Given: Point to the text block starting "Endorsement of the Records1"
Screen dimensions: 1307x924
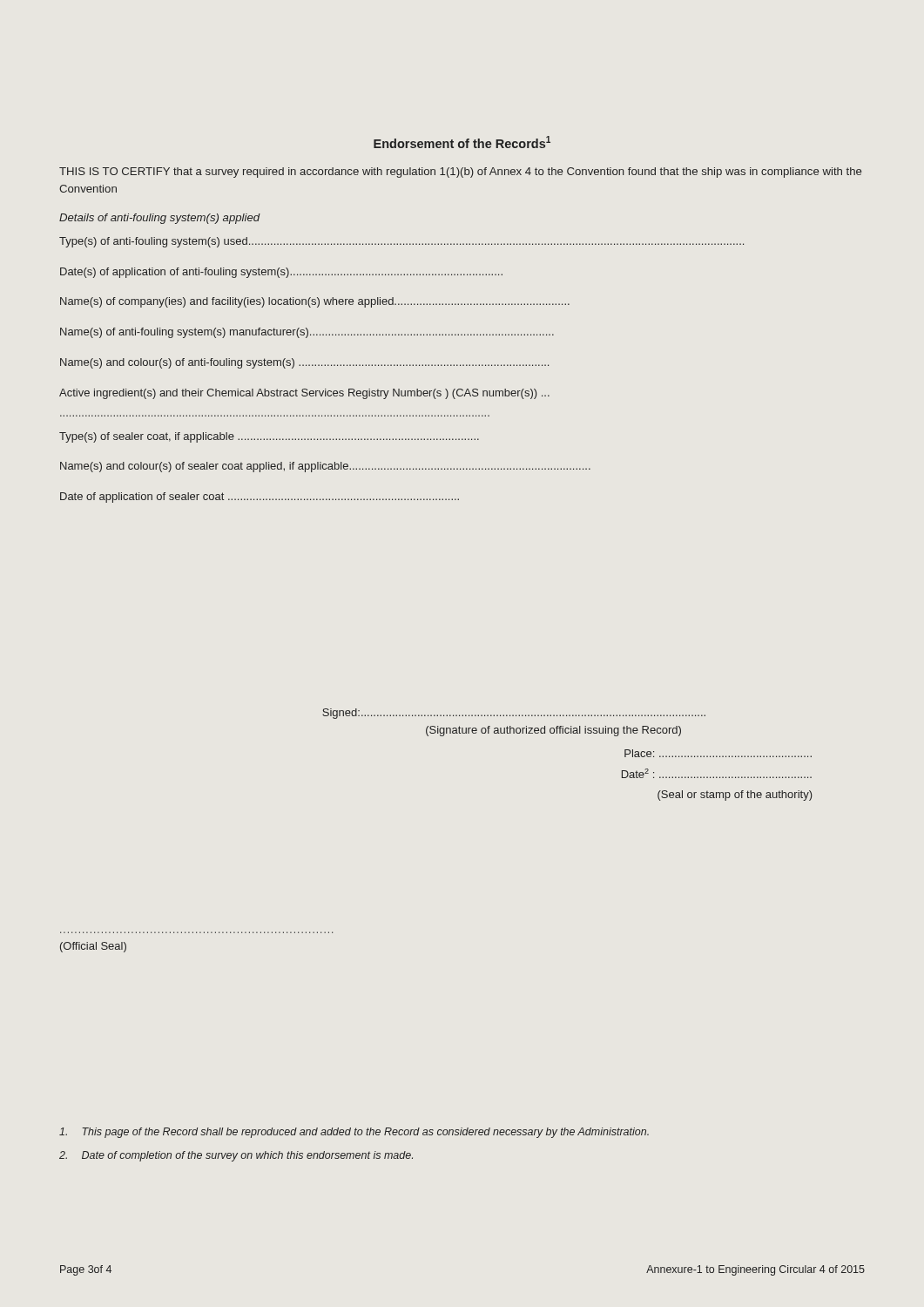Looking at the screenshot, I should tap(462, 143).
